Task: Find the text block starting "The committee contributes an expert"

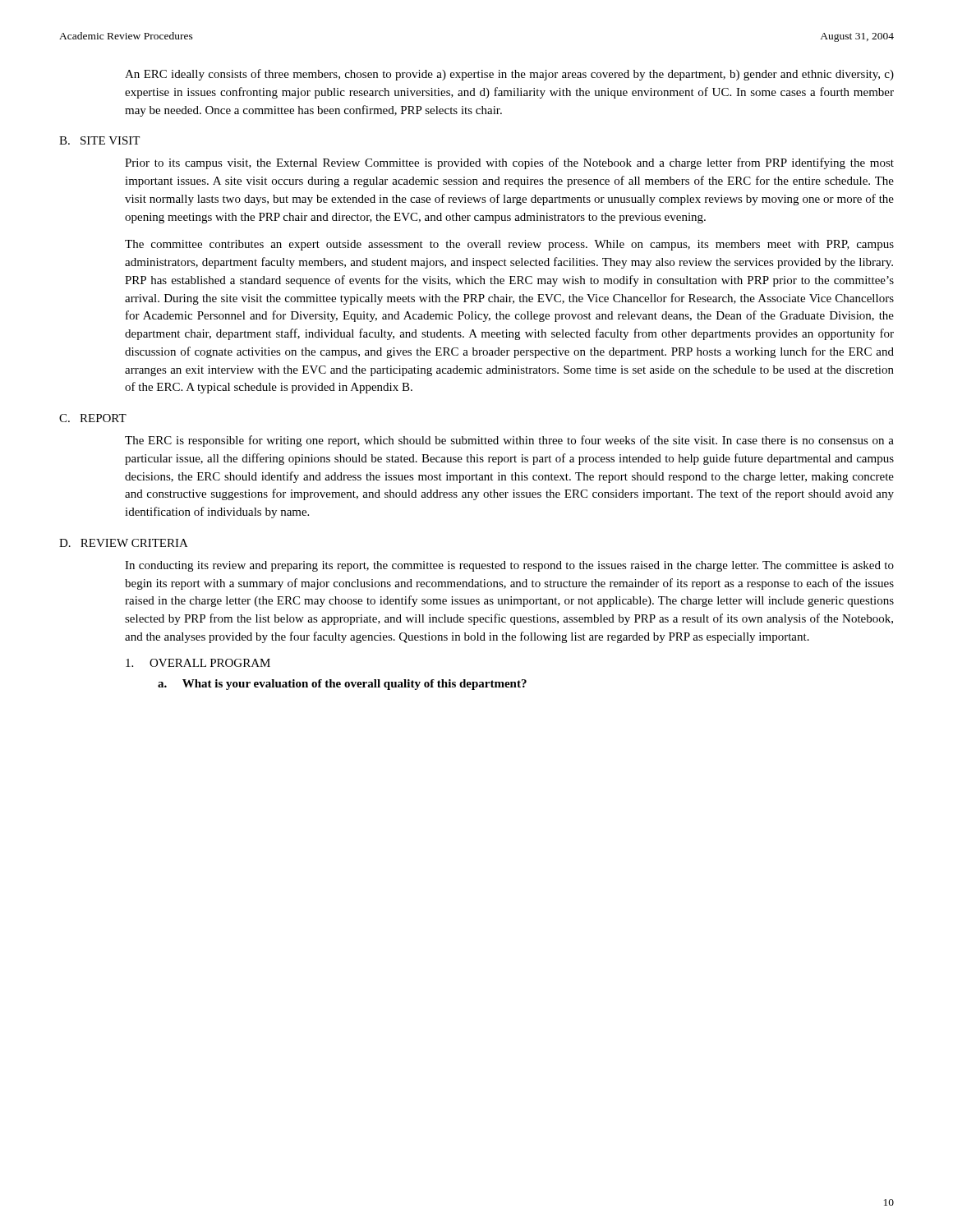Action: click(509, 316)
